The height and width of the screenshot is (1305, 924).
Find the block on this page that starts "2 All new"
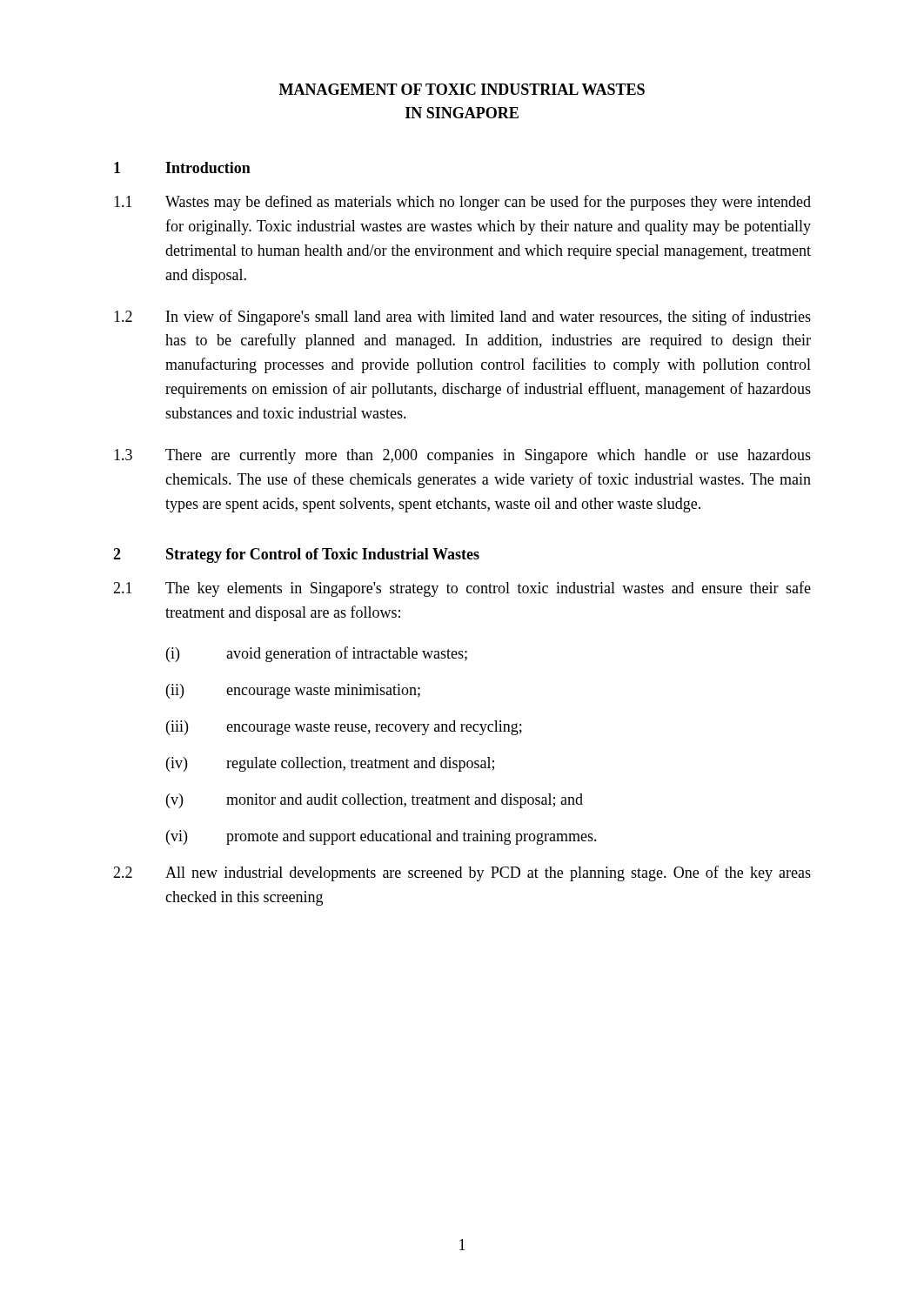click(x=462, y=885)
